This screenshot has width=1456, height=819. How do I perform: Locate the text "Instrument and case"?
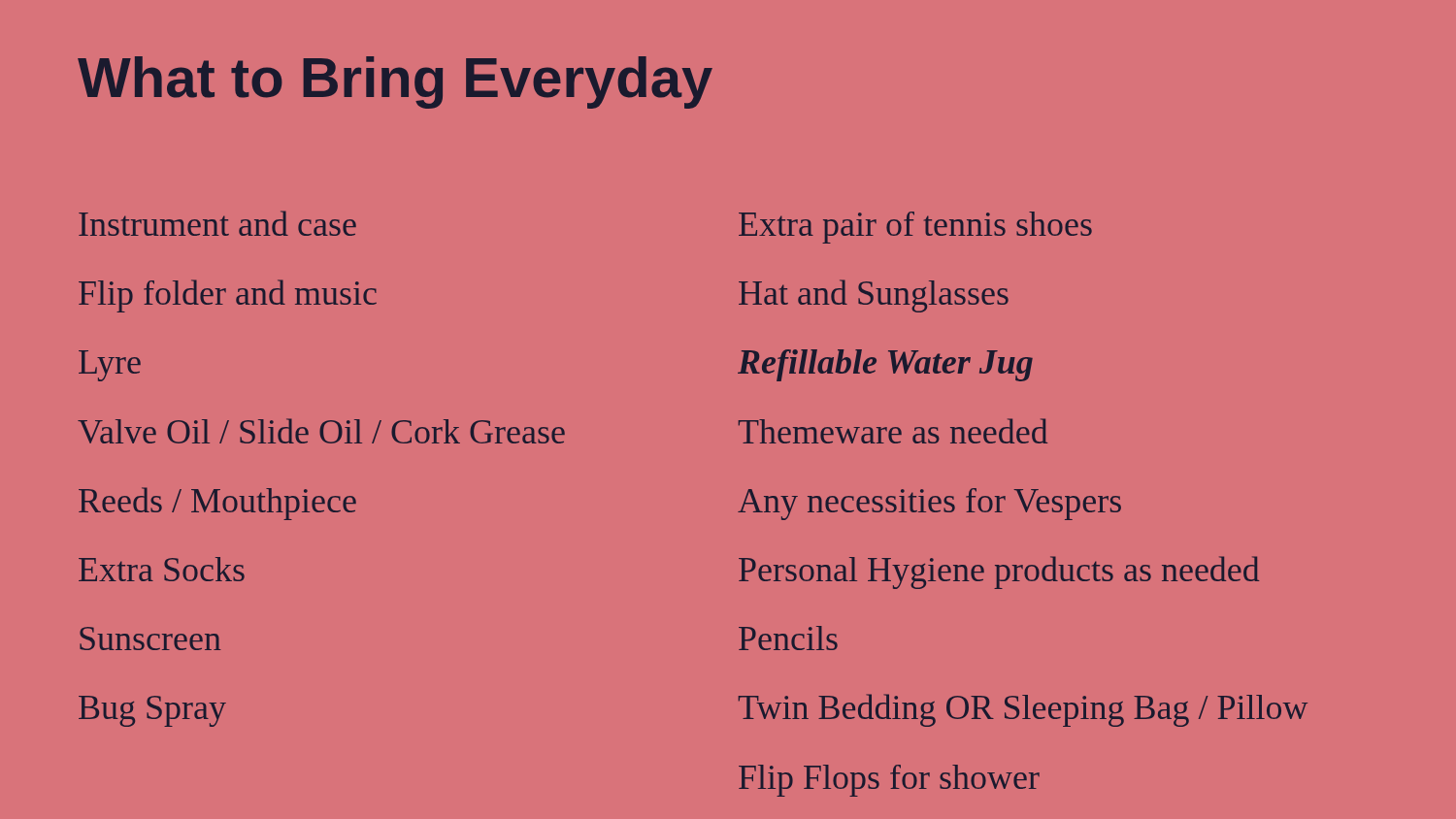pyautogui.click(x=217, y=224)
